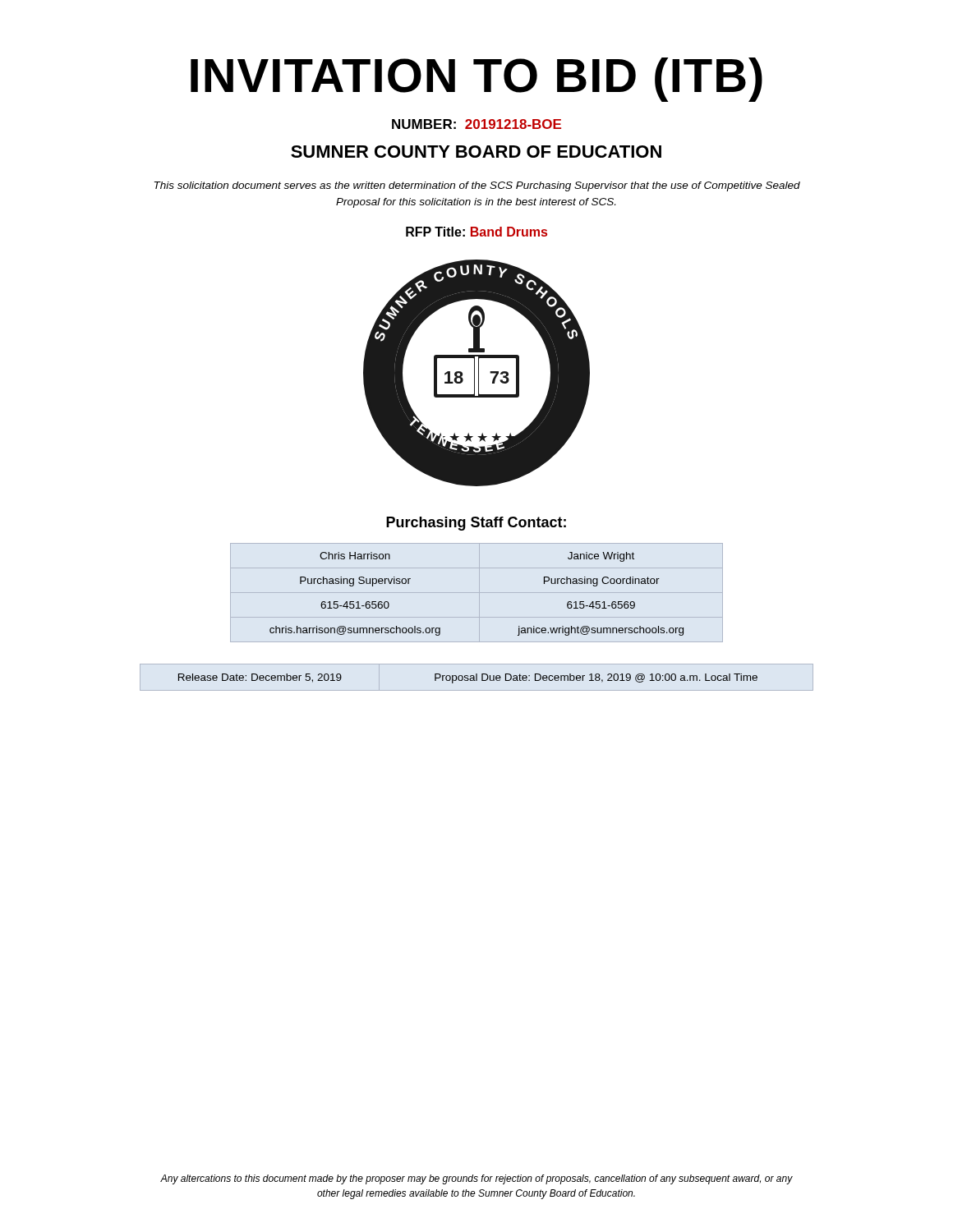This screenshot has width=953, height=1232.
Task: Click where it says "NUMBER: 20191218-BOE"
Action: [476, 124]
